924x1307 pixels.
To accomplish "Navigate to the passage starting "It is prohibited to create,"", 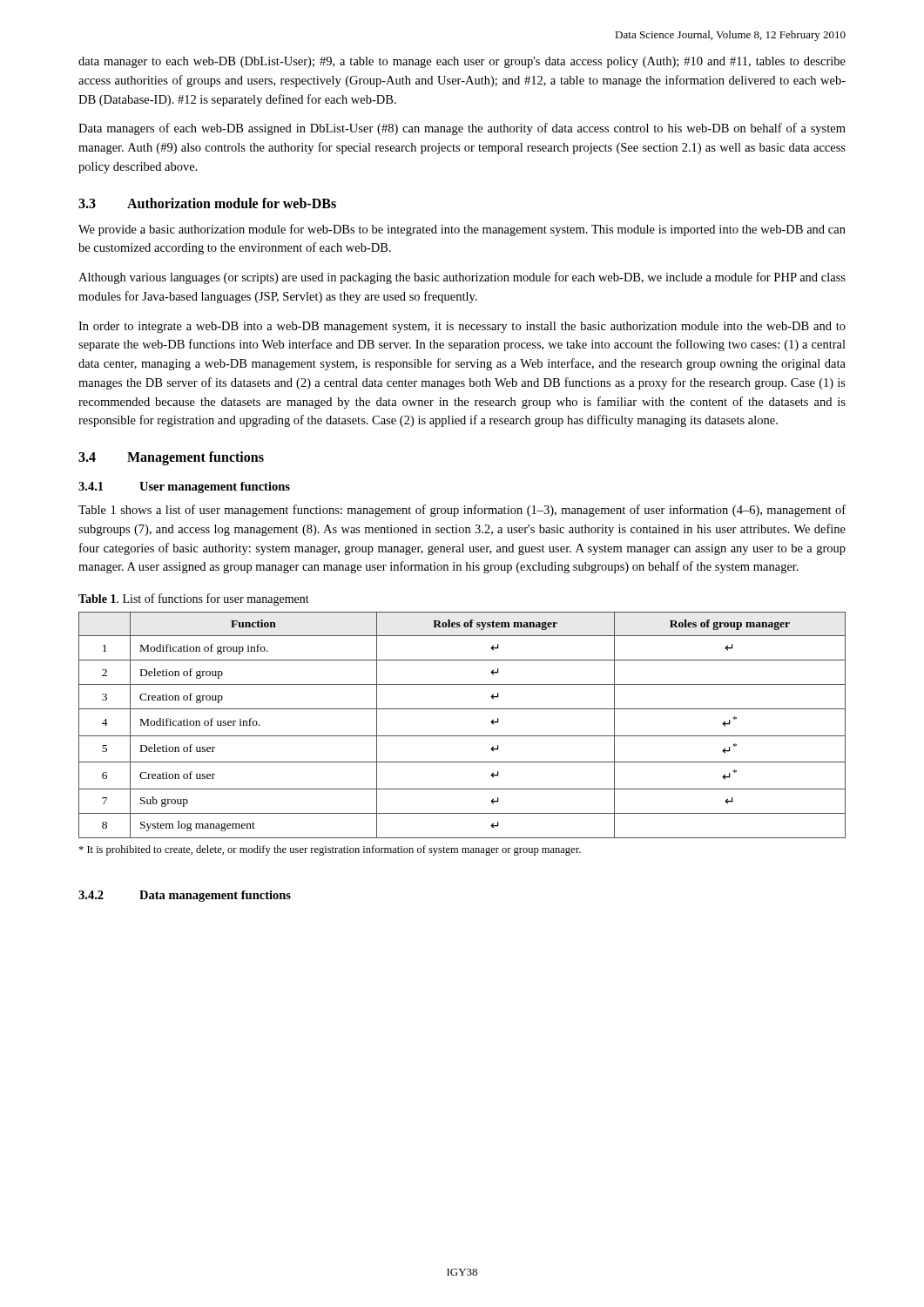I will (x=330, y=849).
